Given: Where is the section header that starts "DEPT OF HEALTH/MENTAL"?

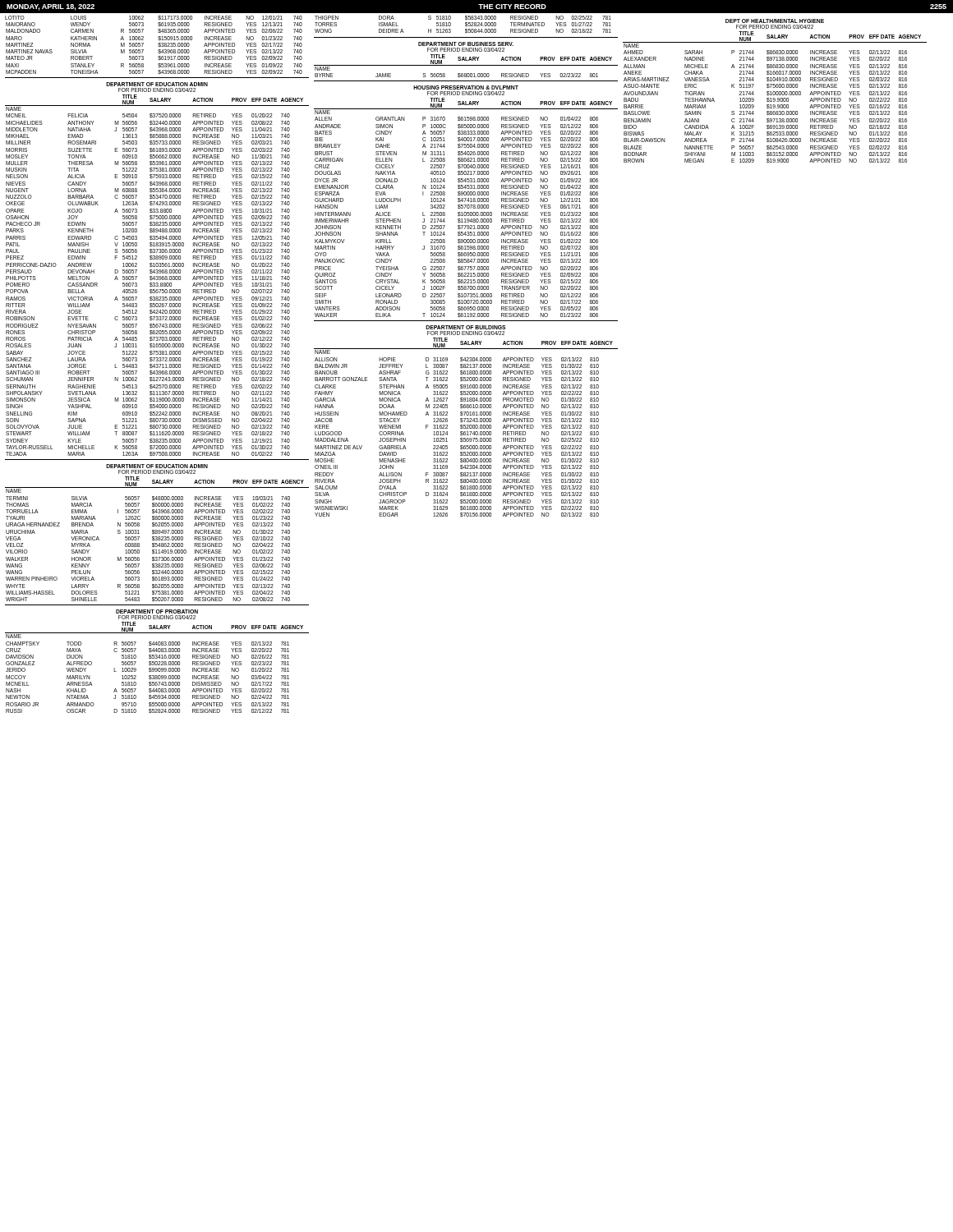Looking at the screenshot, I should click(x=775, y=21).
